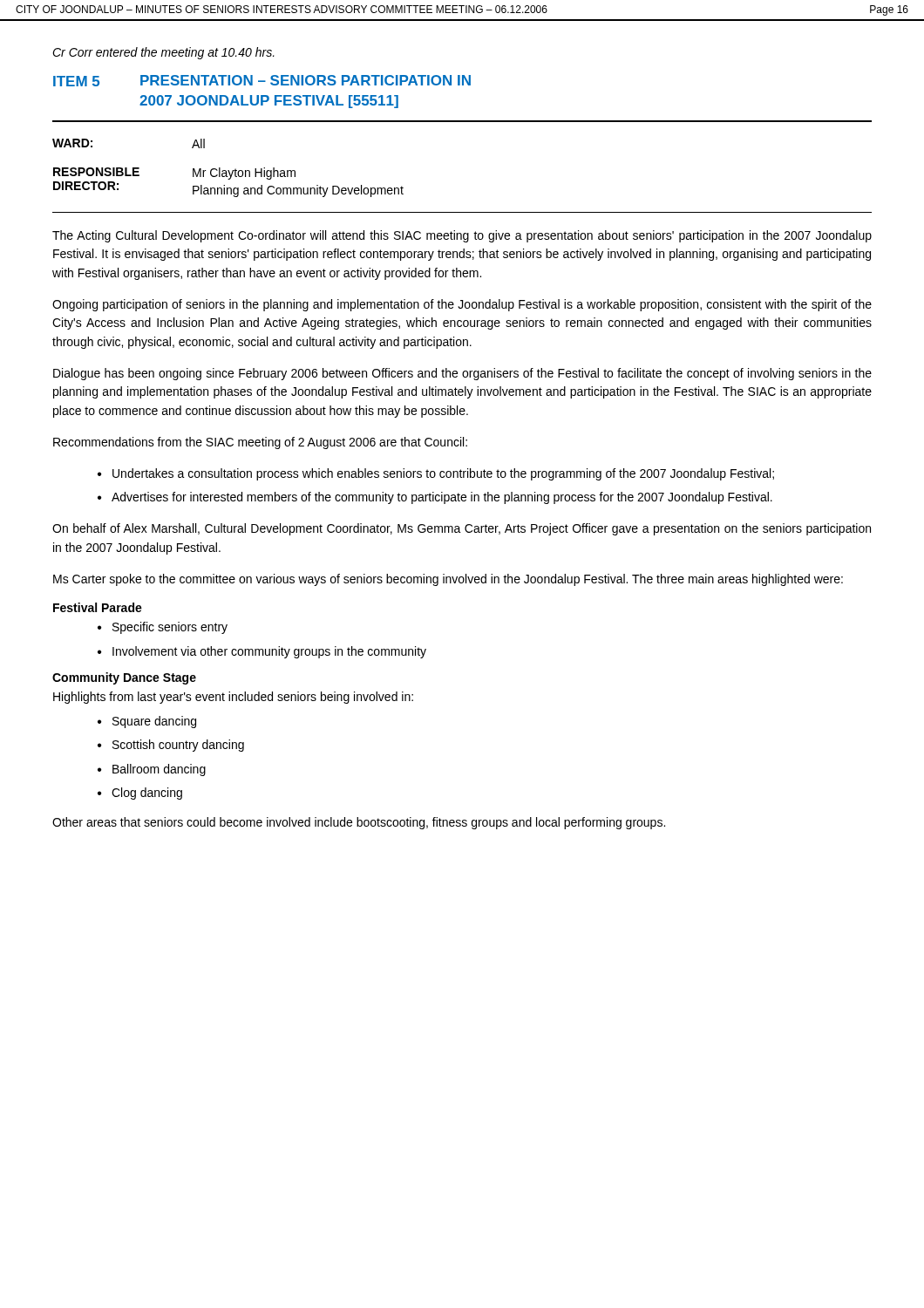The height and width of the screenshot is (1308, 924).
Task: Find the passage starting "• Square dancing"
Action: pos(147,722)
